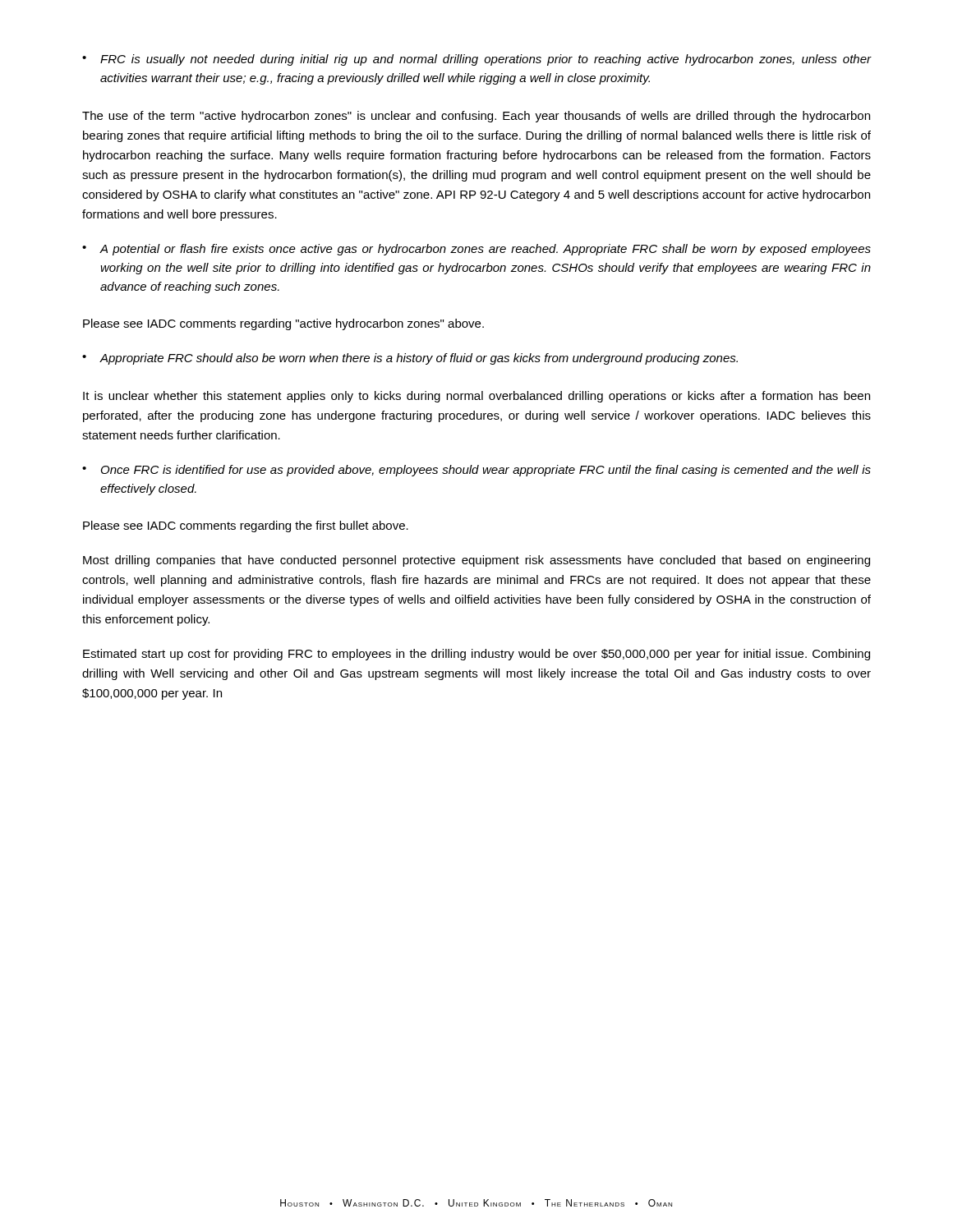Point to the element starting "The use of the term "active"
The width and height of the screenshot is (953, 1232).
[476, 164]
